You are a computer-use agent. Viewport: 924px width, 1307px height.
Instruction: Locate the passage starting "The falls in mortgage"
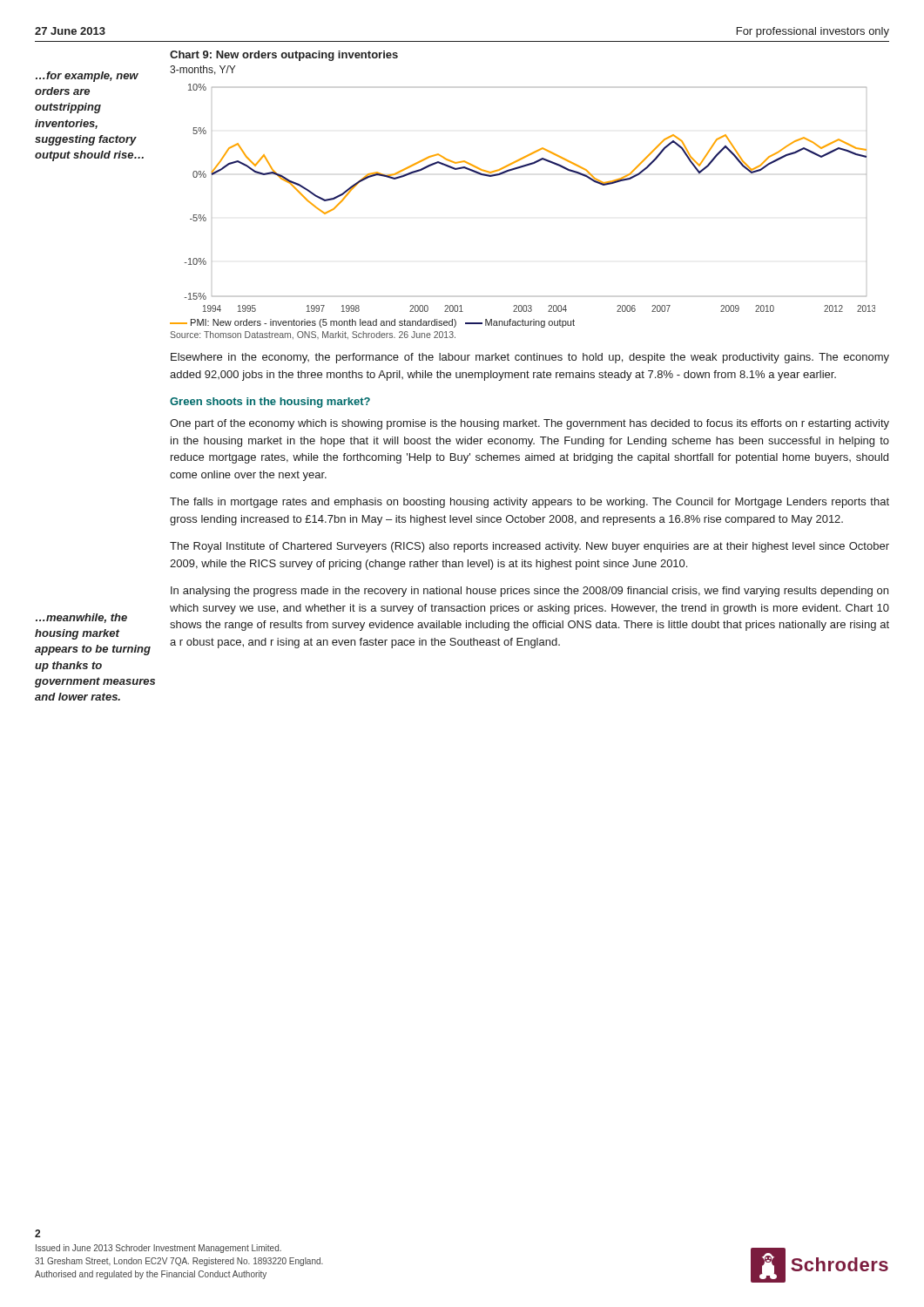click(529, 510)
